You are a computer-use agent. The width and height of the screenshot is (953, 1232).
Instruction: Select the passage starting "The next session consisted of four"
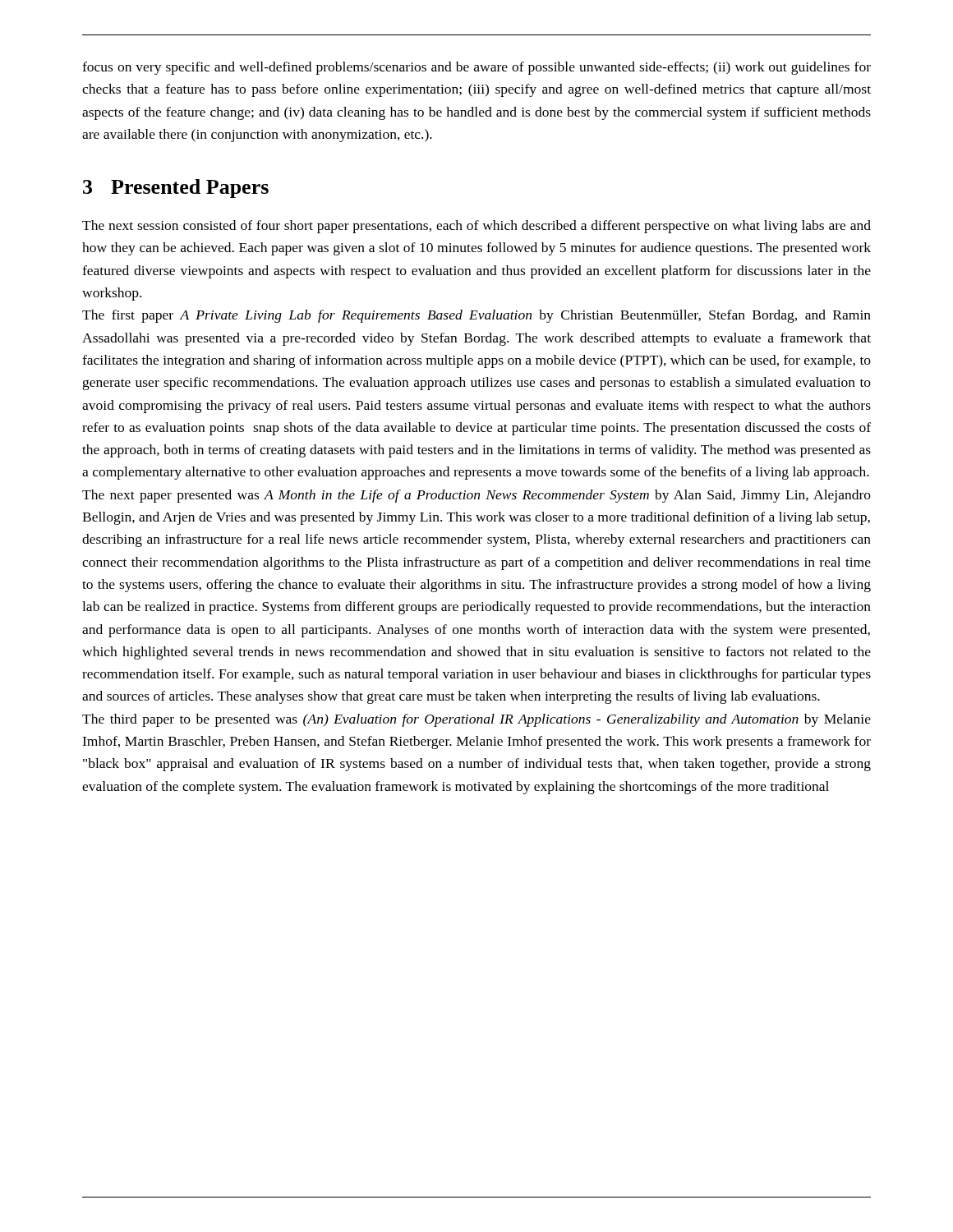pos(476,259)
